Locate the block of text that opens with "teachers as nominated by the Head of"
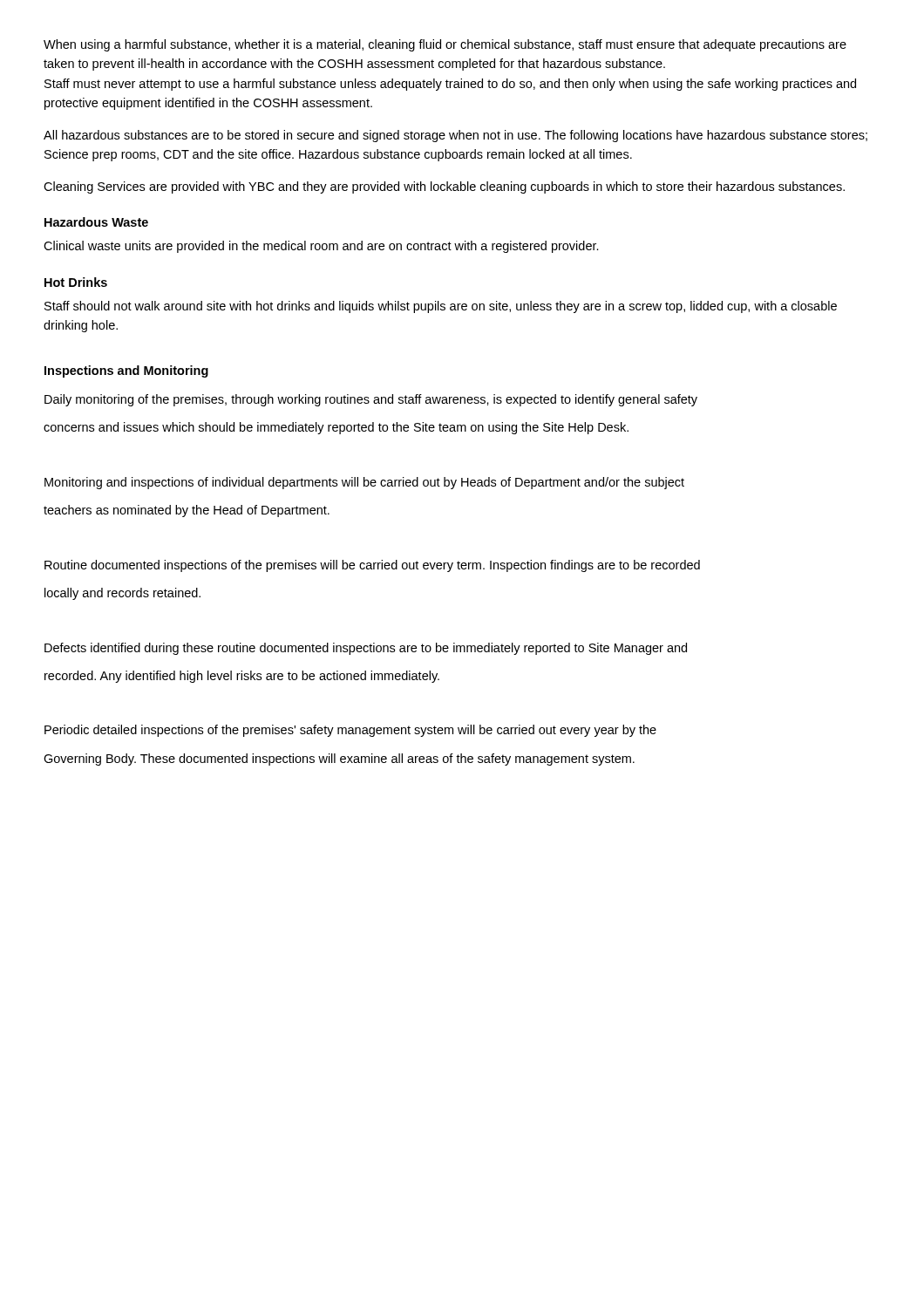Viewport: 924px width, 1308px height. 187,510
